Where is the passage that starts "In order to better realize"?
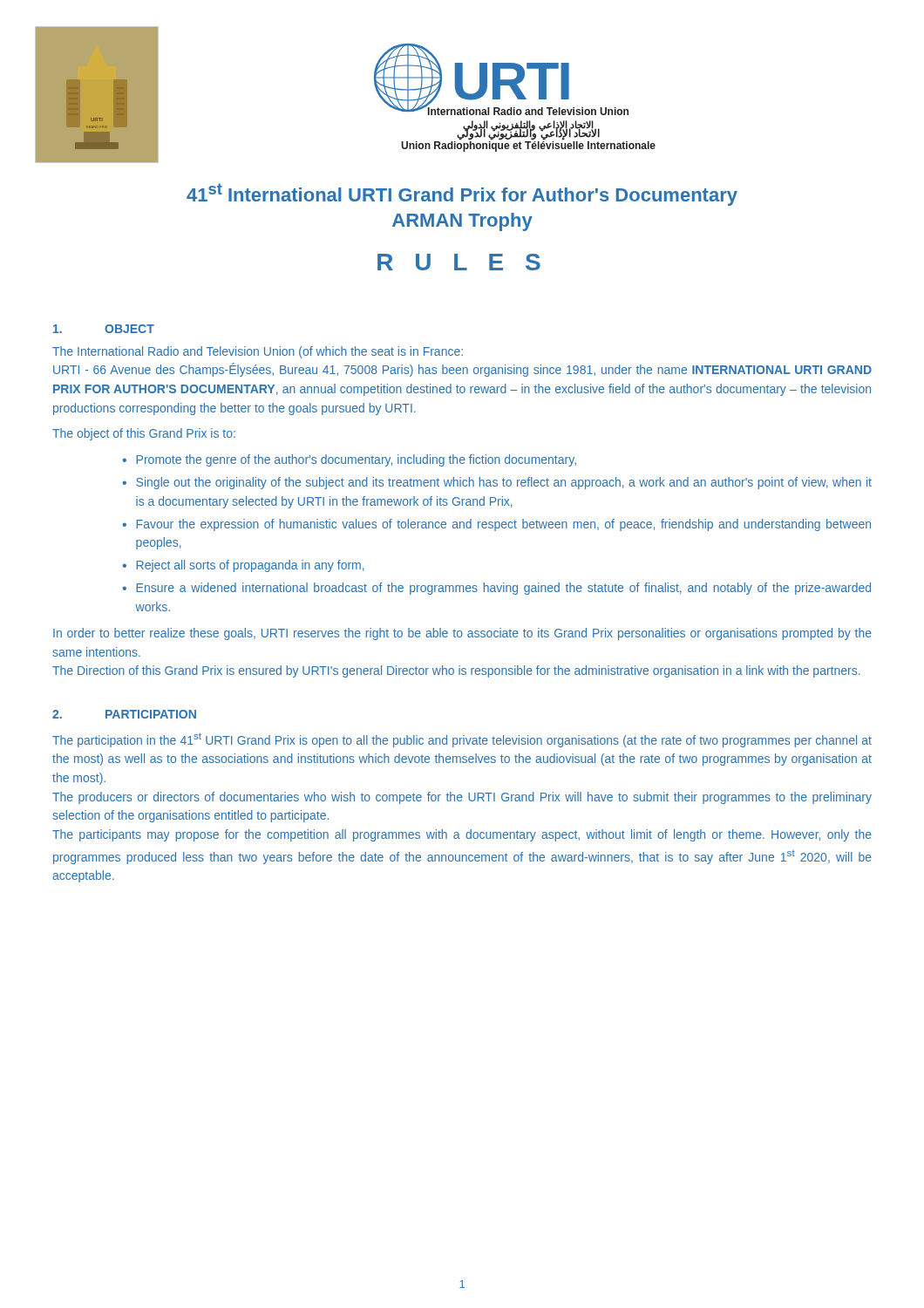This screenshot has width=924, height=1308. (462, 634)
